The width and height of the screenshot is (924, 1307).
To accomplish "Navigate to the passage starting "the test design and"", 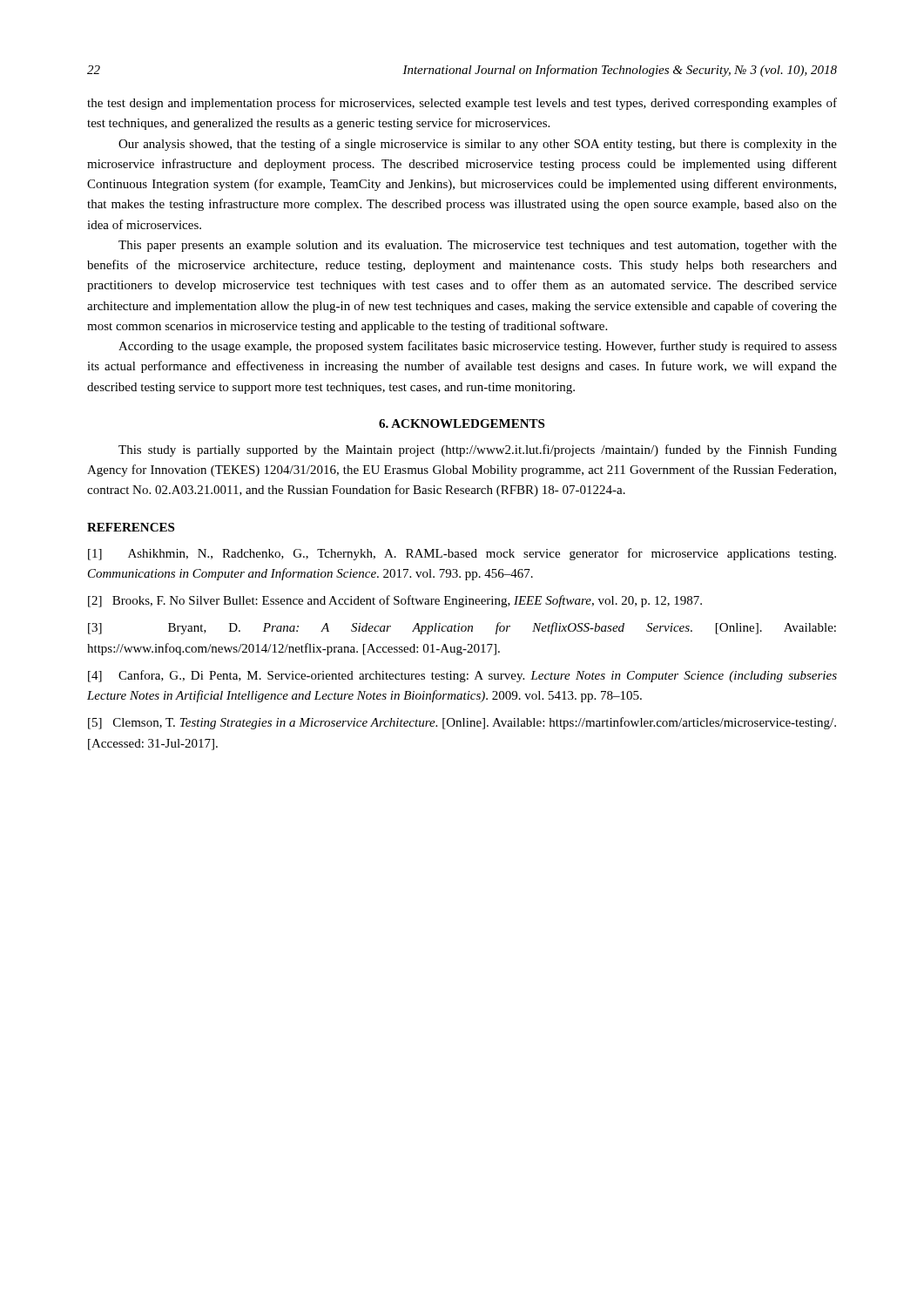I will (x=462, y=245).
